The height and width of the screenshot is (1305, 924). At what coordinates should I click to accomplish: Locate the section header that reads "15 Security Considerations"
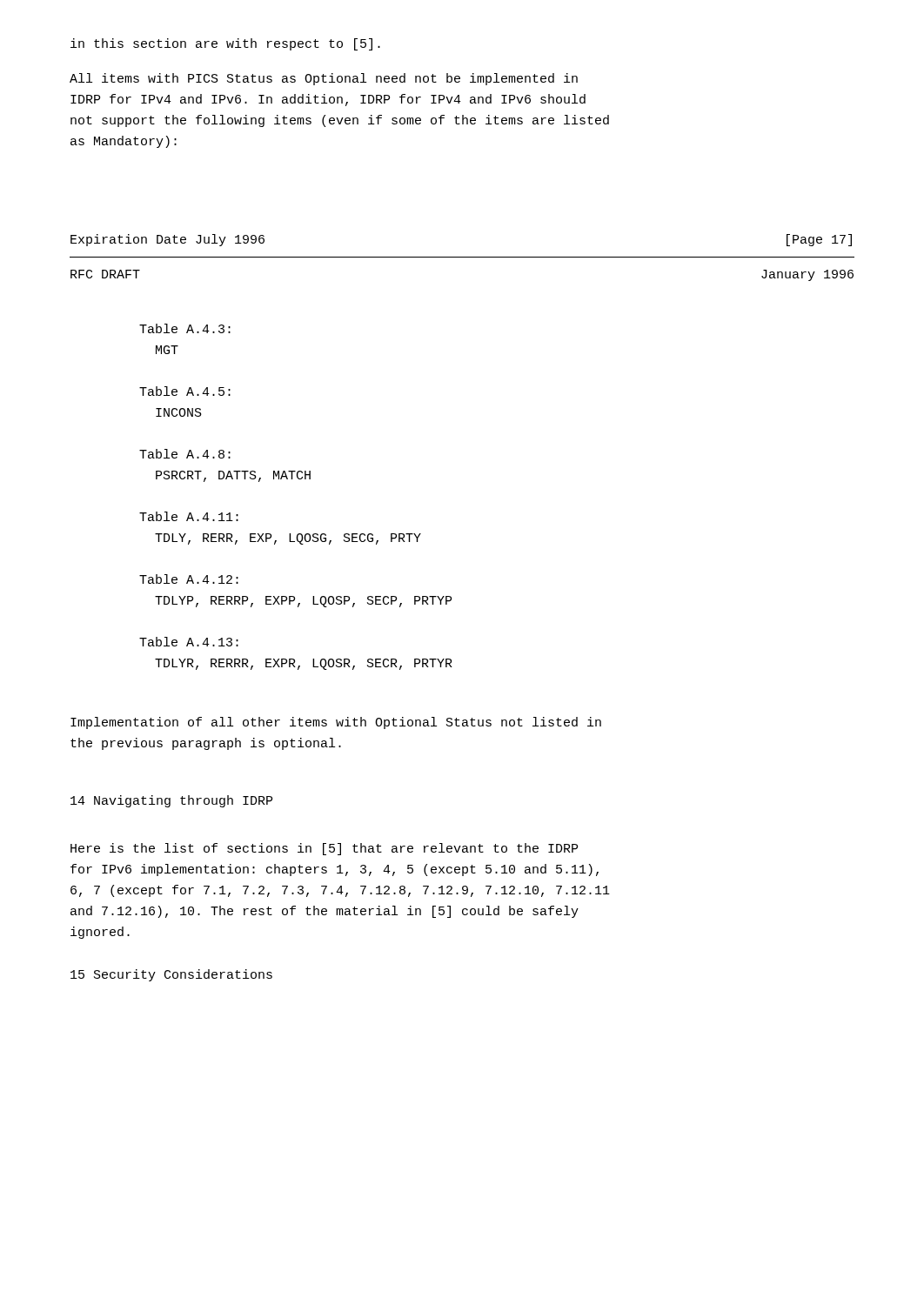coord(171,976)
